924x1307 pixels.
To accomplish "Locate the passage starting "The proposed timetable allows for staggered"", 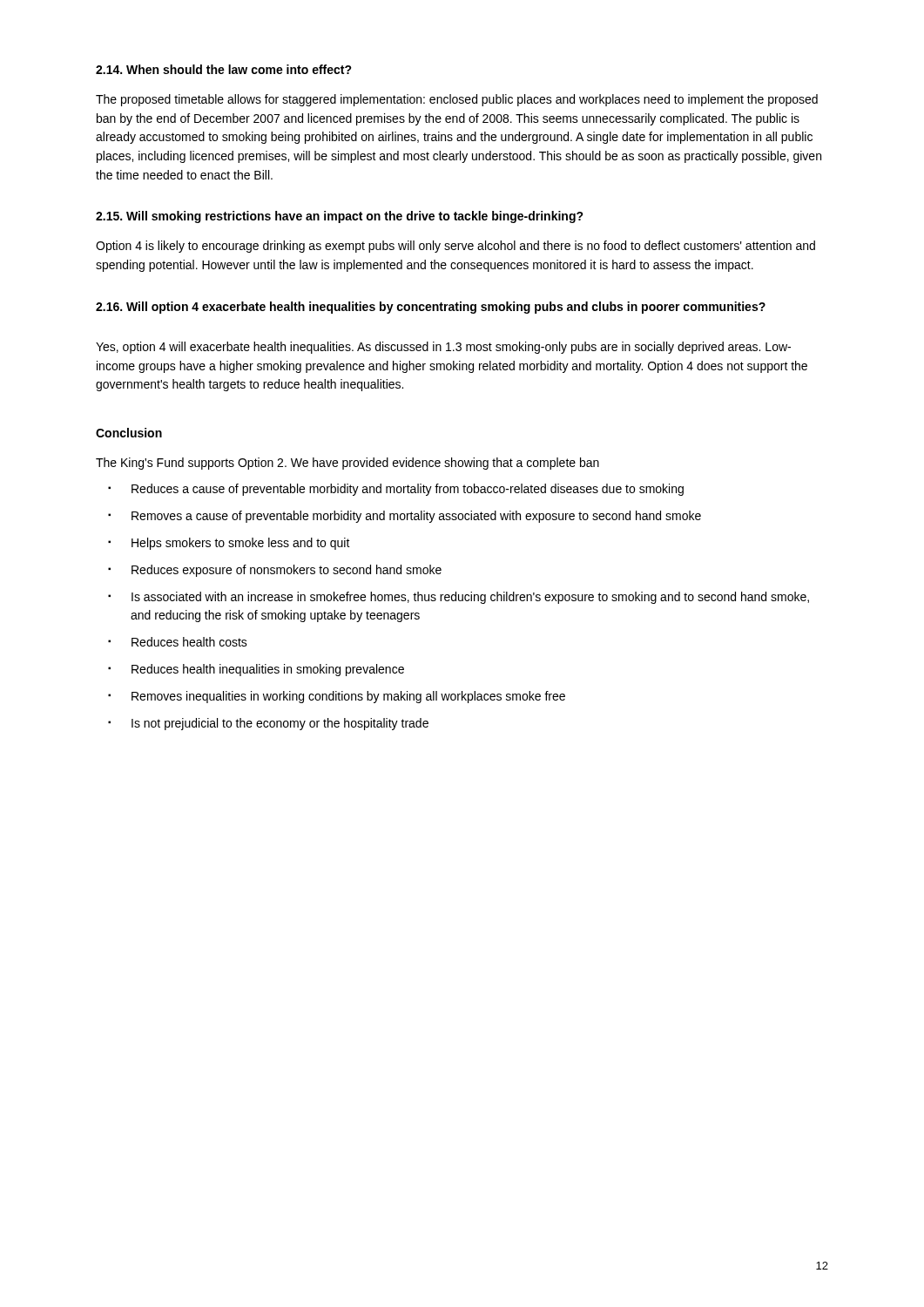I will pyautogui.click(x=459, y=137).
